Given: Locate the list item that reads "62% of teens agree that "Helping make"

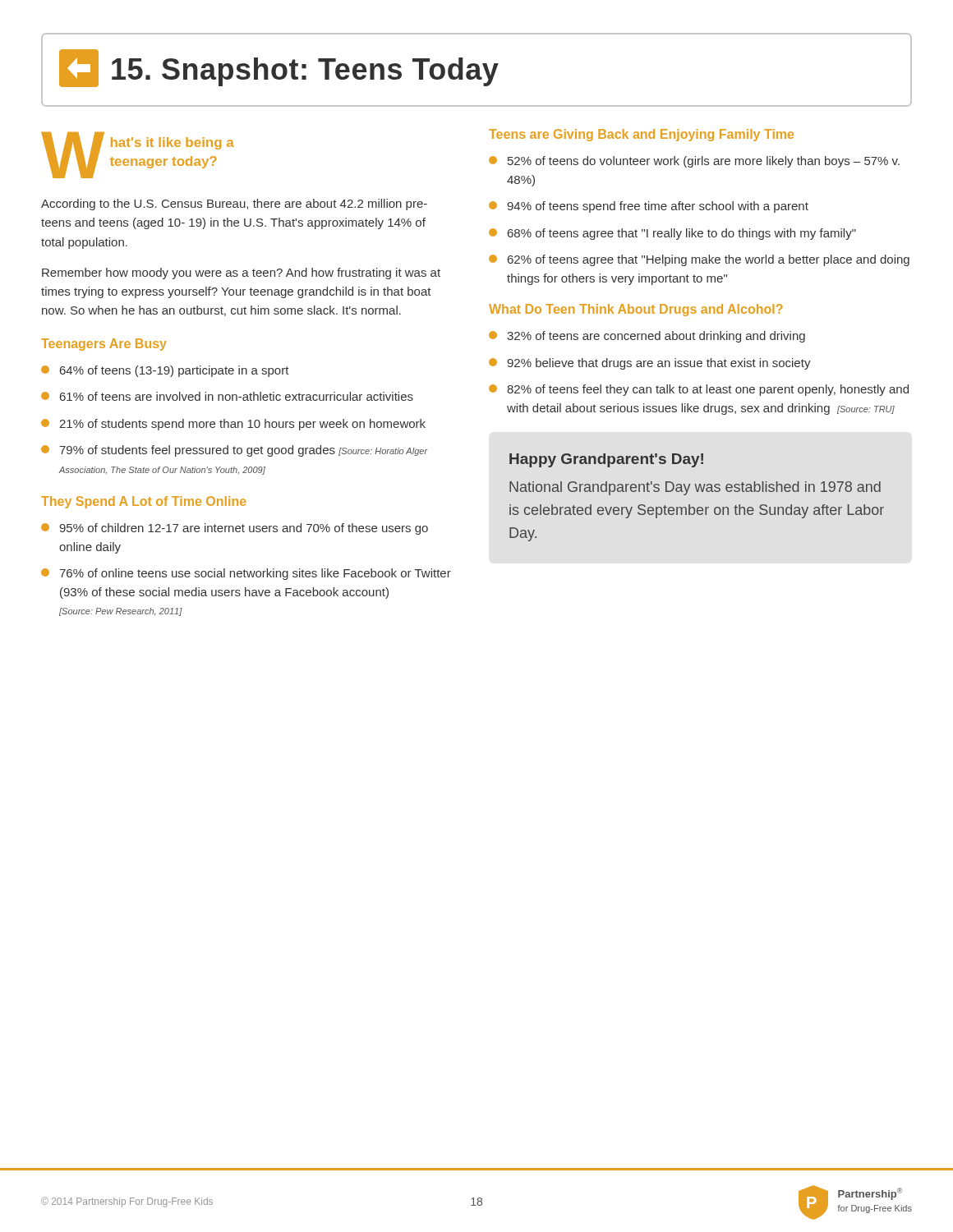Looking at the screenshot, I should coord(700,269).
